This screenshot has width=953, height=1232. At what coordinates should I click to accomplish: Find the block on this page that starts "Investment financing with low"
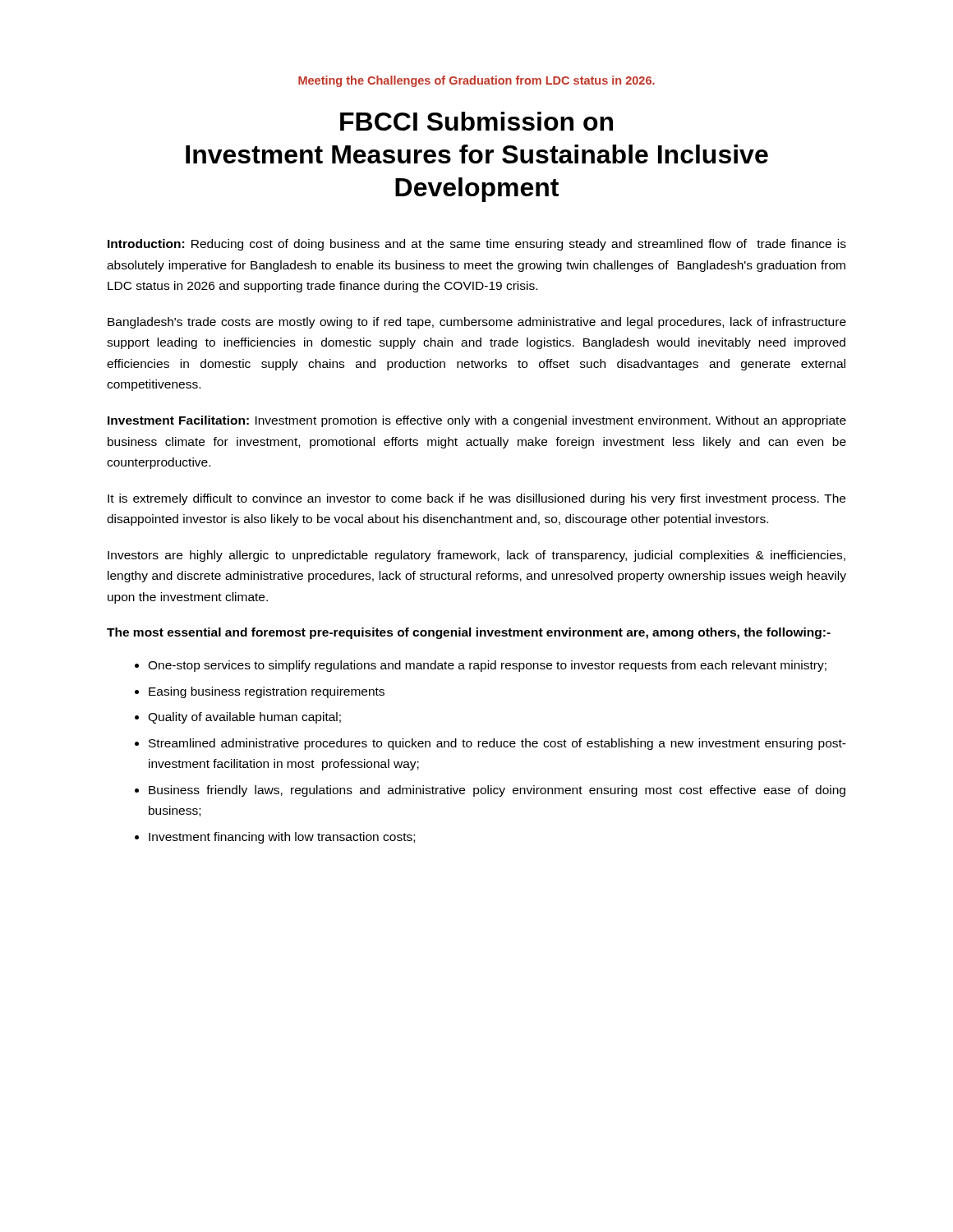point(282,836)
